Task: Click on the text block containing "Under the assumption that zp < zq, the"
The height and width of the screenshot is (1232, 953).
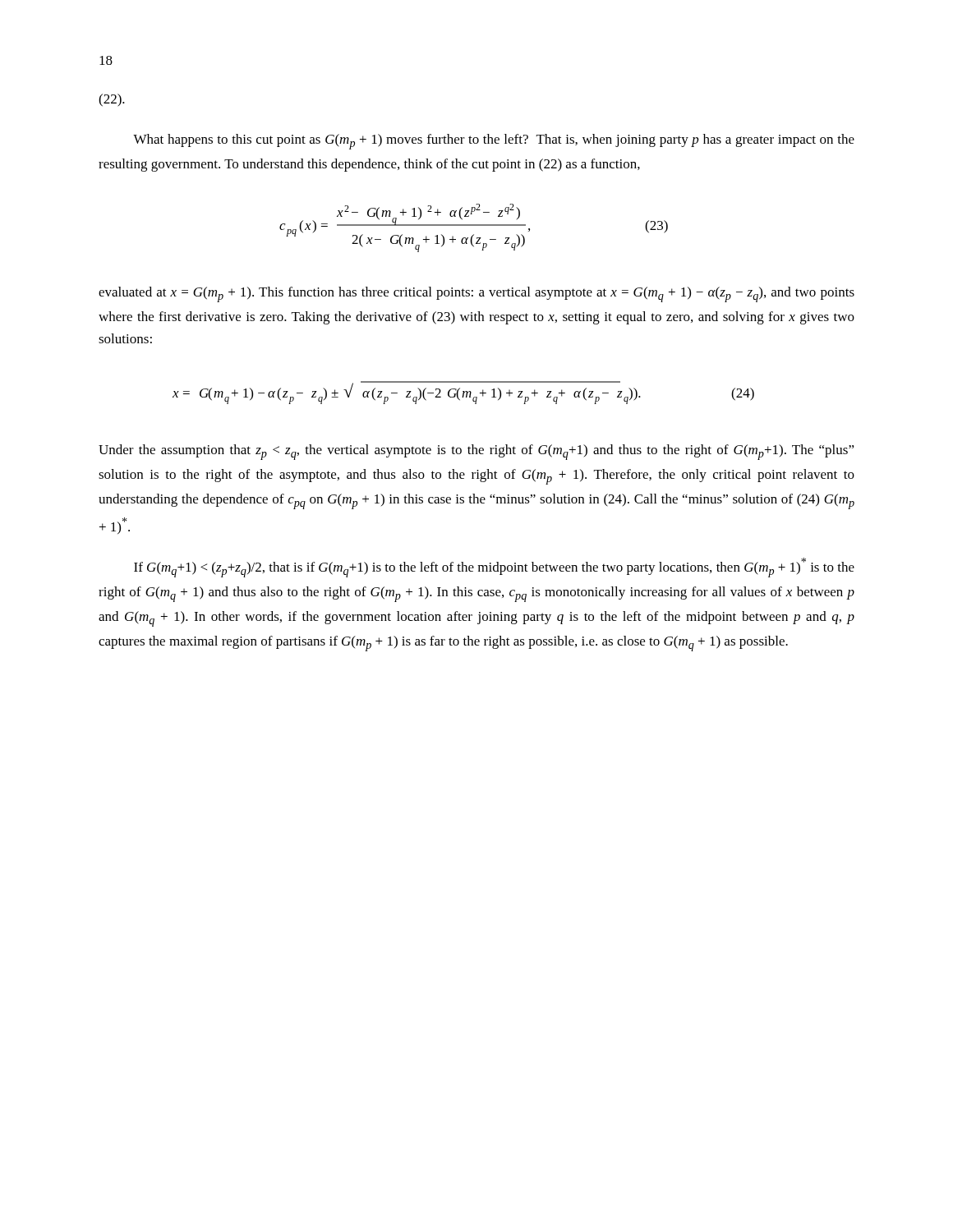Action: [476, 488]
